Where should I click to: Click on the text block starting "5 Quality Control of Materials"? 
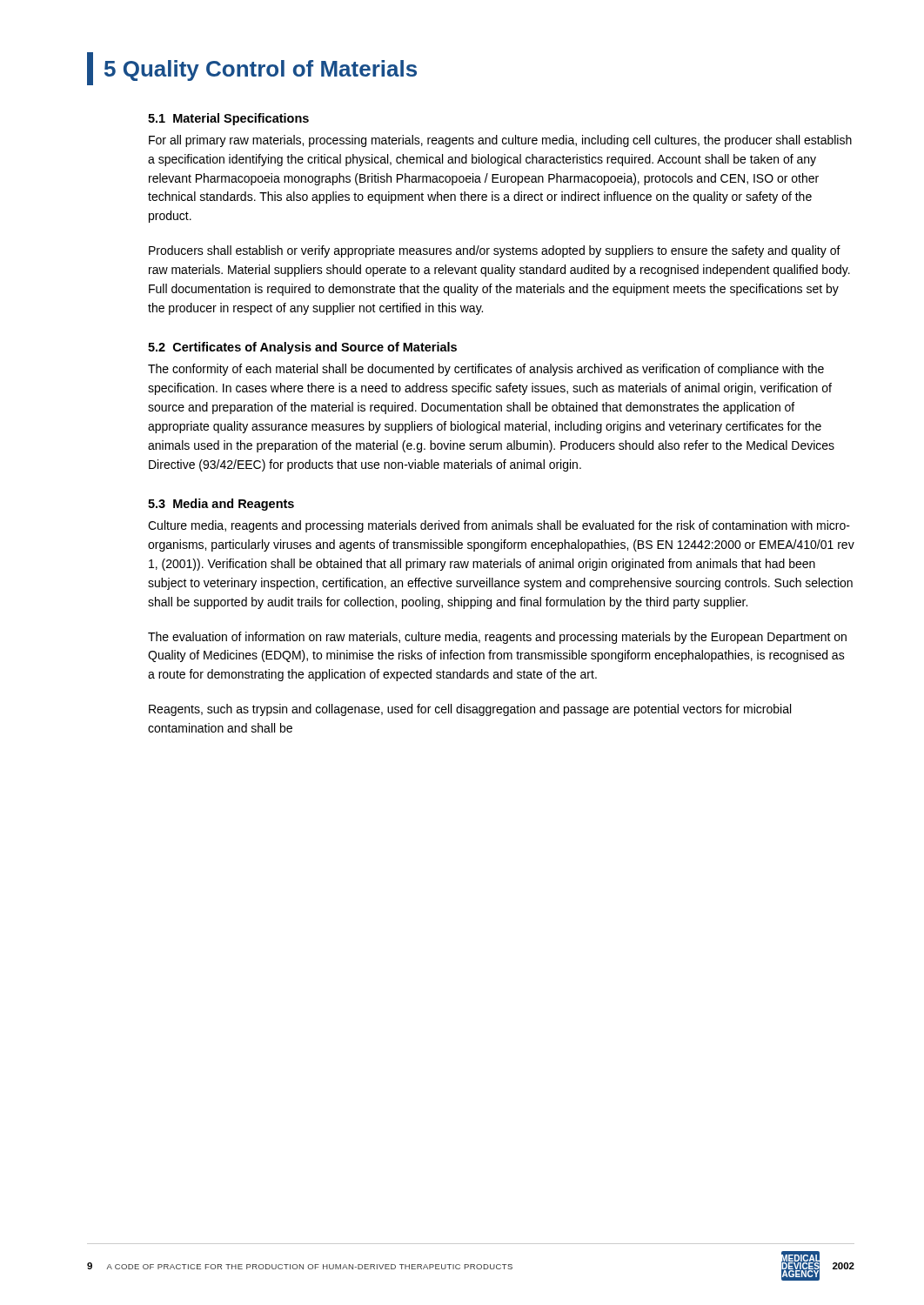[252, 69]
